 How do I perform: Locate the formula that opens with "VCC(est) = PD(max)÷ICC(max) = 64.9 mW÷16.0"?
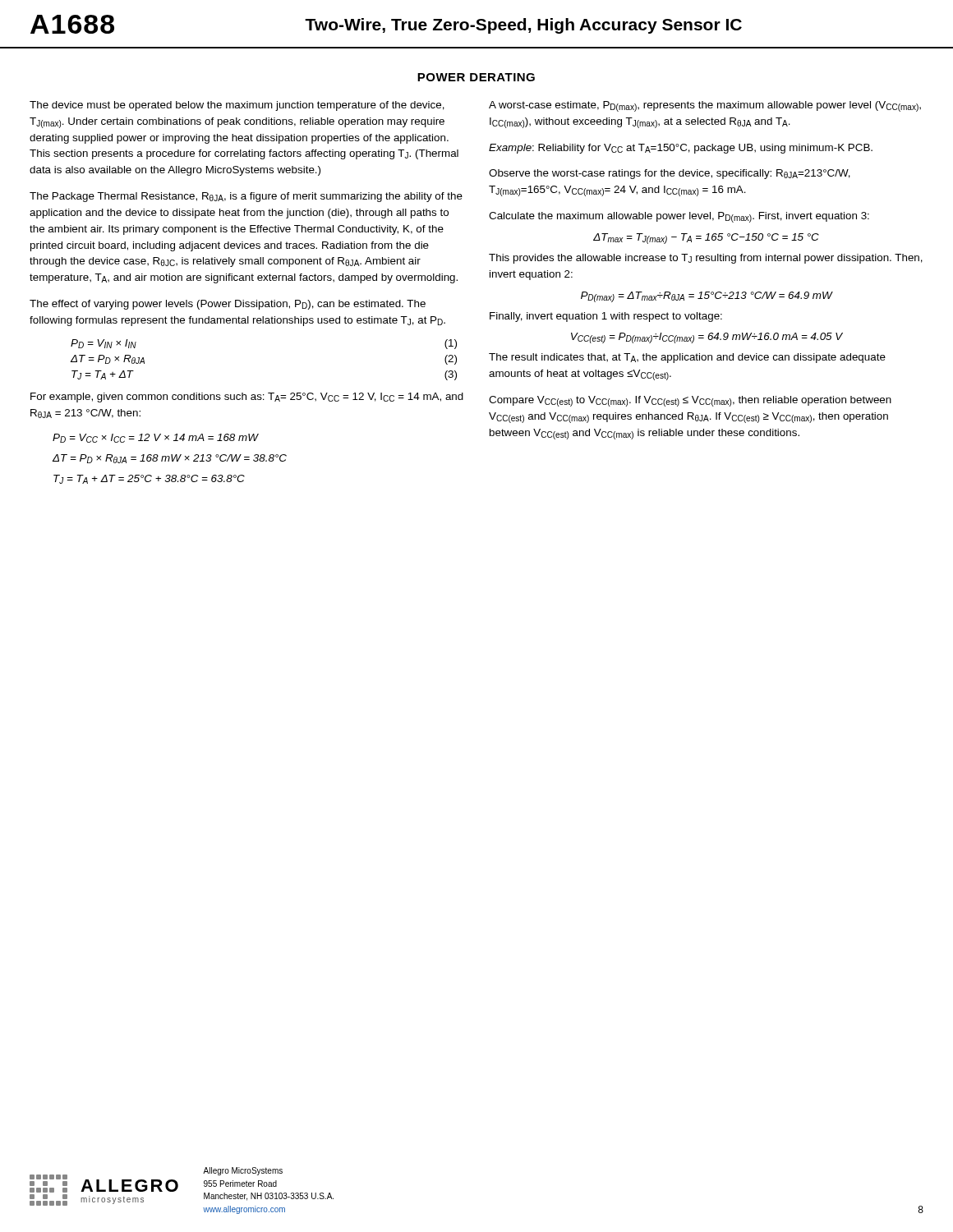click(x=706, y=337)
